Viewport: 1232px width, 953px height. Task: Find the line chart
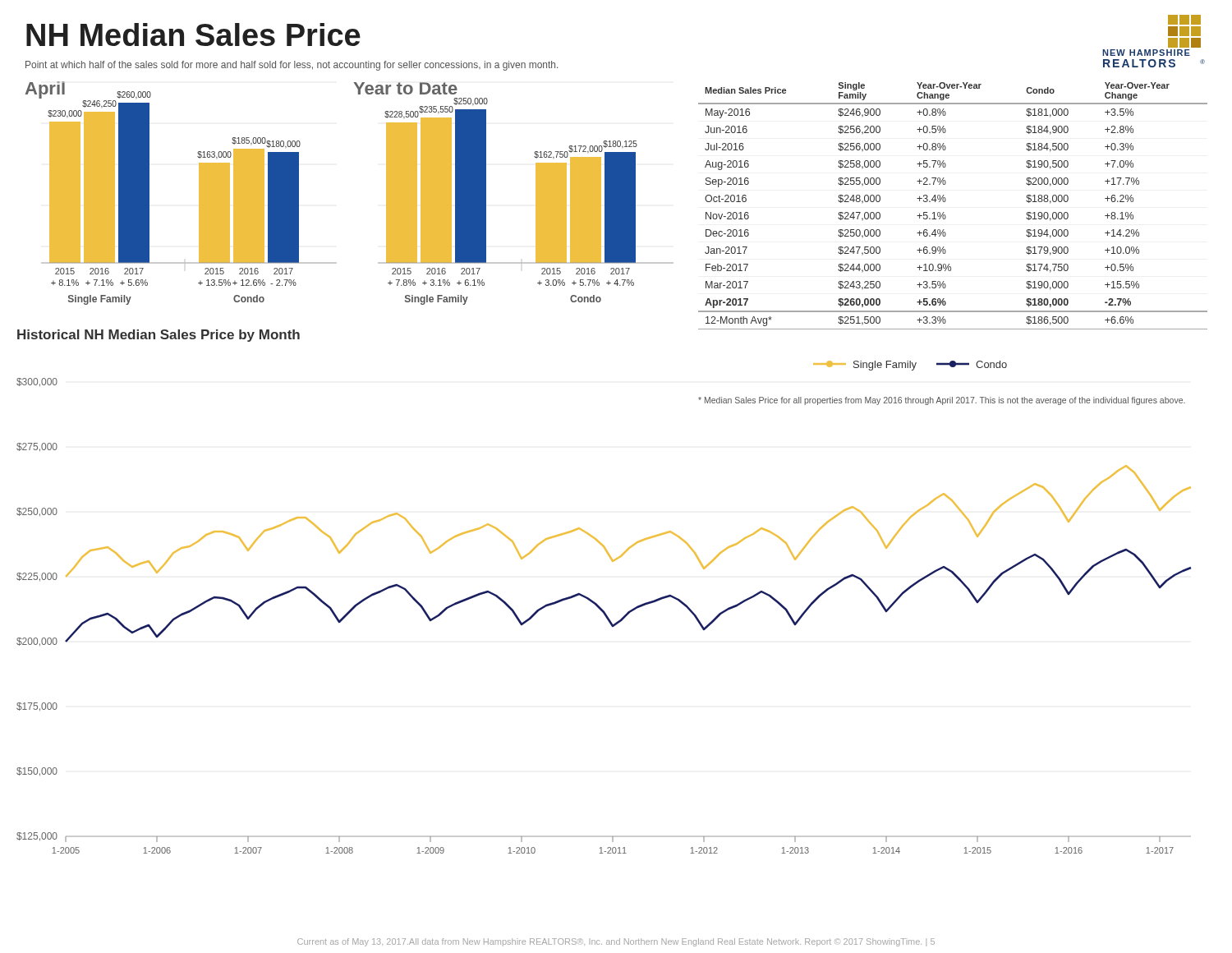pos(608,620)
